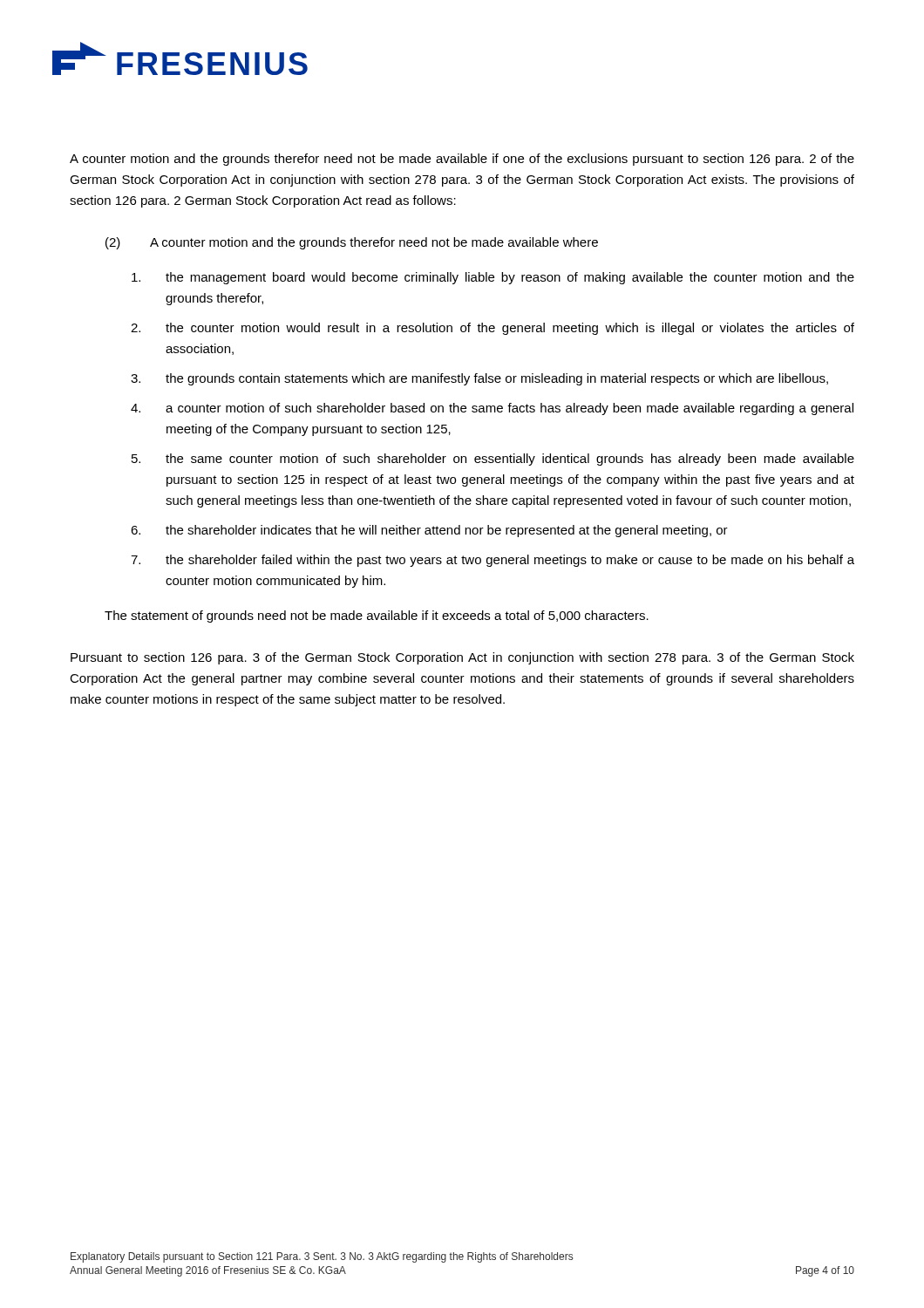Click the logo
The height and width of the screenshot is (1308, 924).
point(181,64)
